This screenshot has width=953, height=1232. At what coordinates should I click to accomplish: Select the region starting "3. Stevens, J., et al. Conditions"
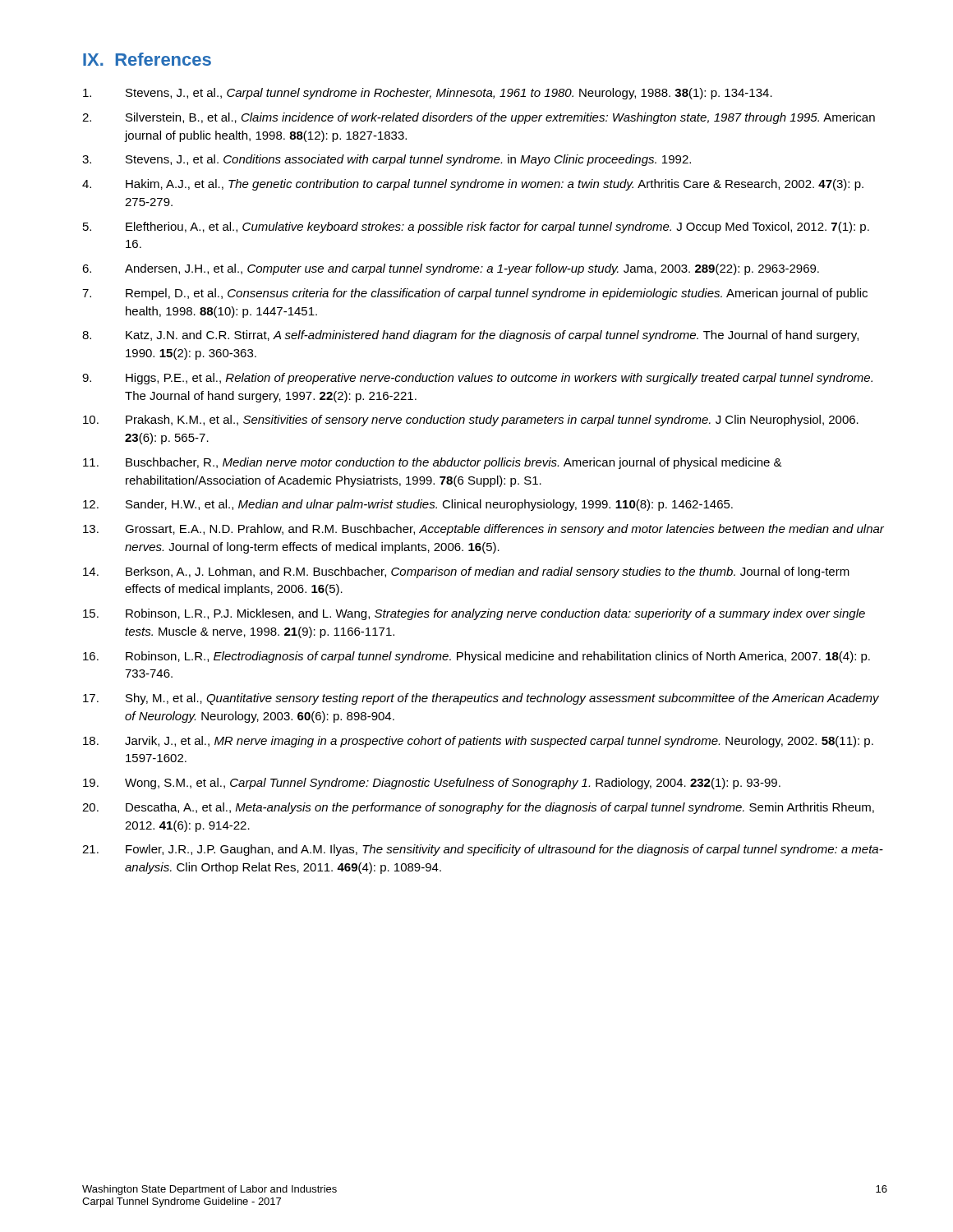pyautogui.click(x=485, y=159)
